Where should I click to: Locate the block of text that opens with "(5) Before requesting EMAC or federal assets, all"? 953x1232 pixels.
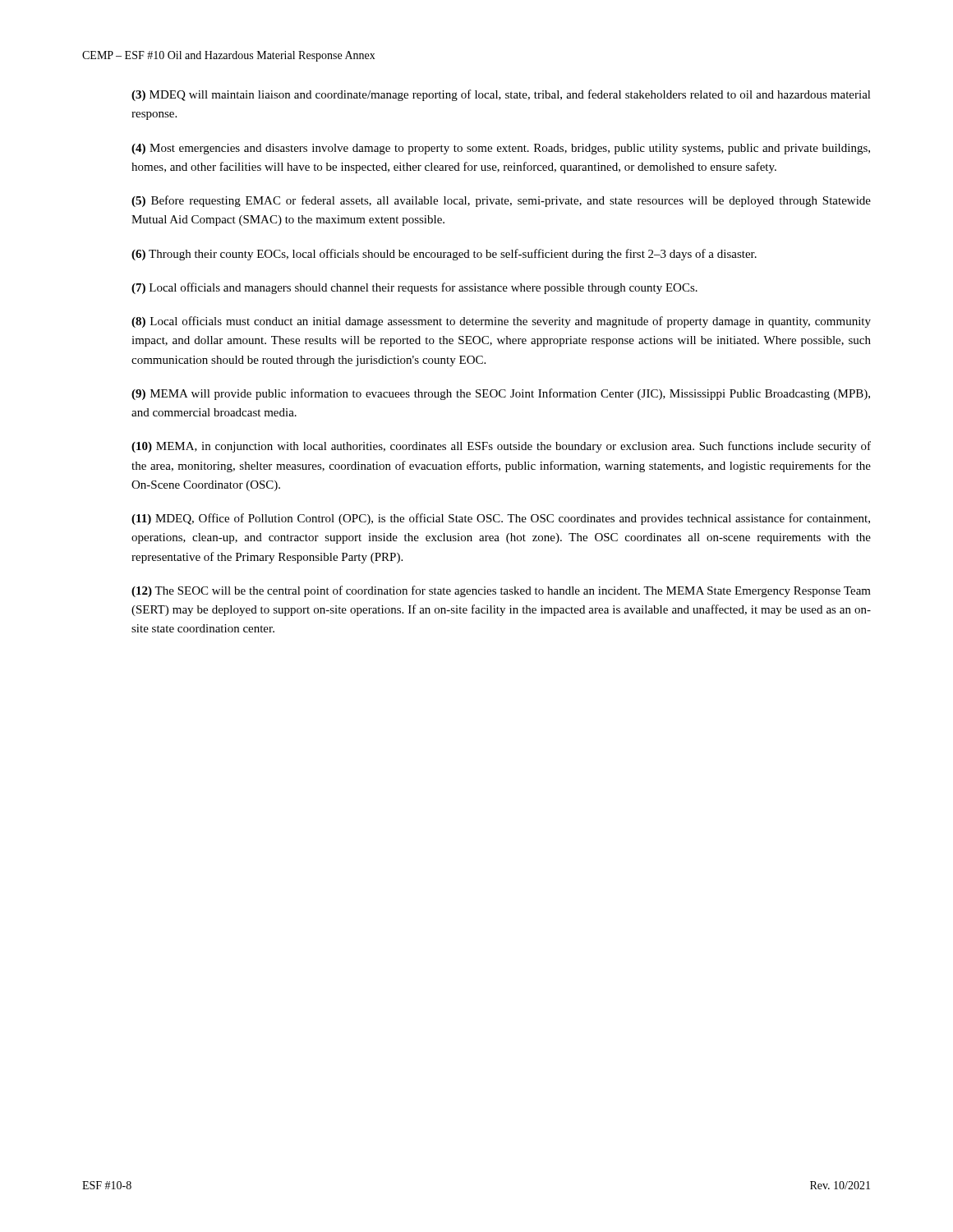click(x=501, y=210)
